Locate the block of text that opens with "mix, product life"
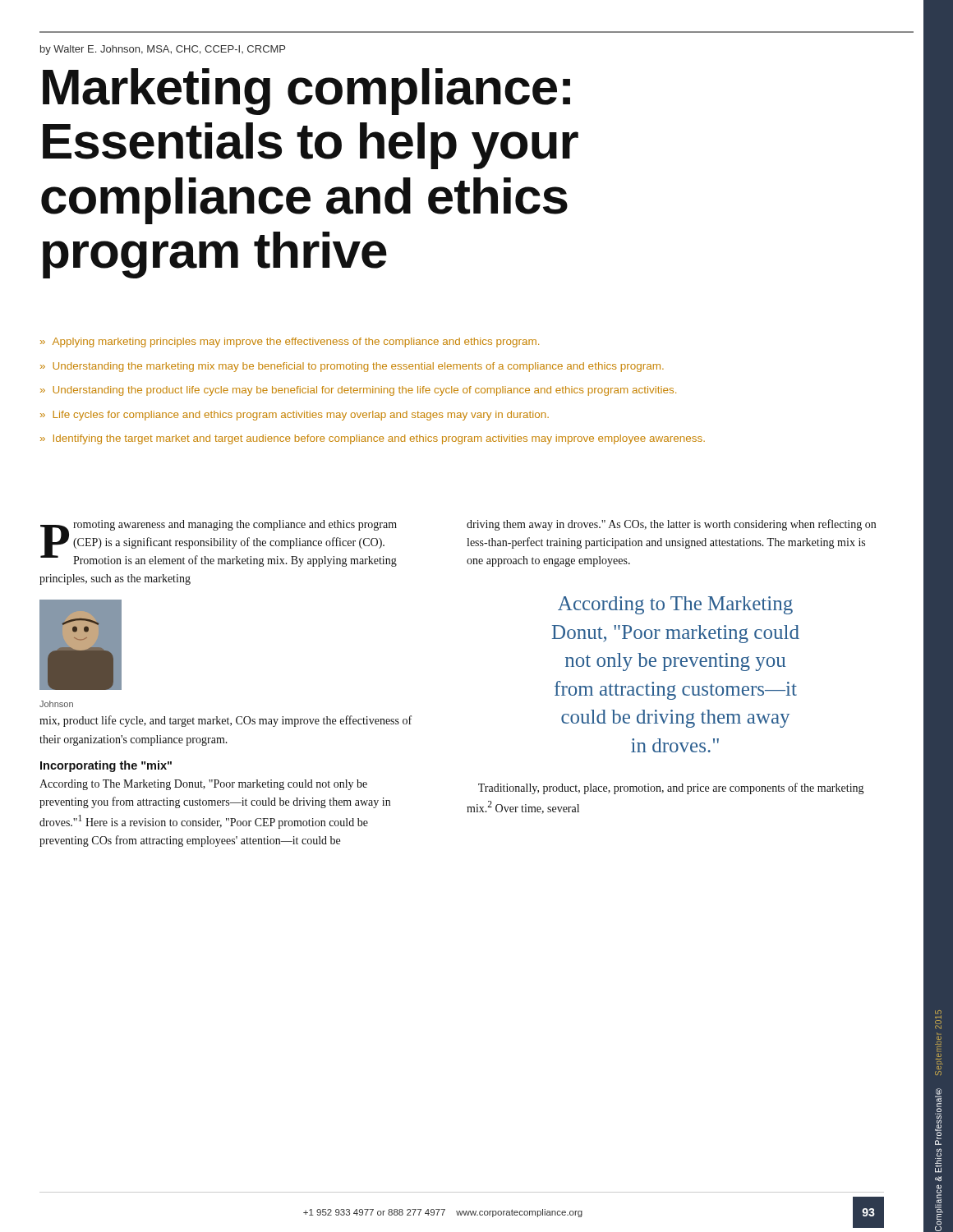The height and width of the screenshot is (1232, 953). point(226,730)
